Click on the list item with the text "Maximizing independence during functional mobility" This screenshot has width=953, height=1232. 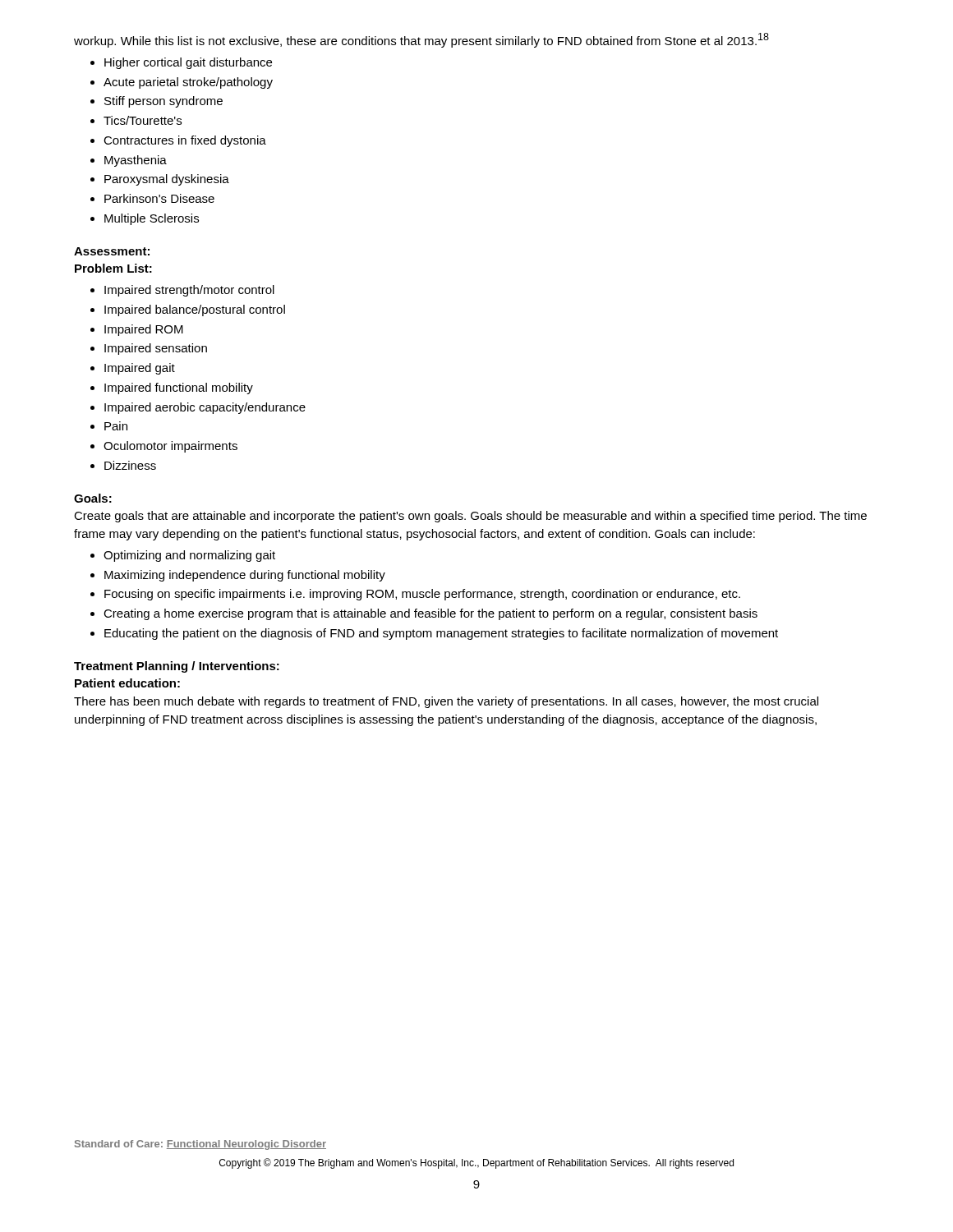coord(245,576)
